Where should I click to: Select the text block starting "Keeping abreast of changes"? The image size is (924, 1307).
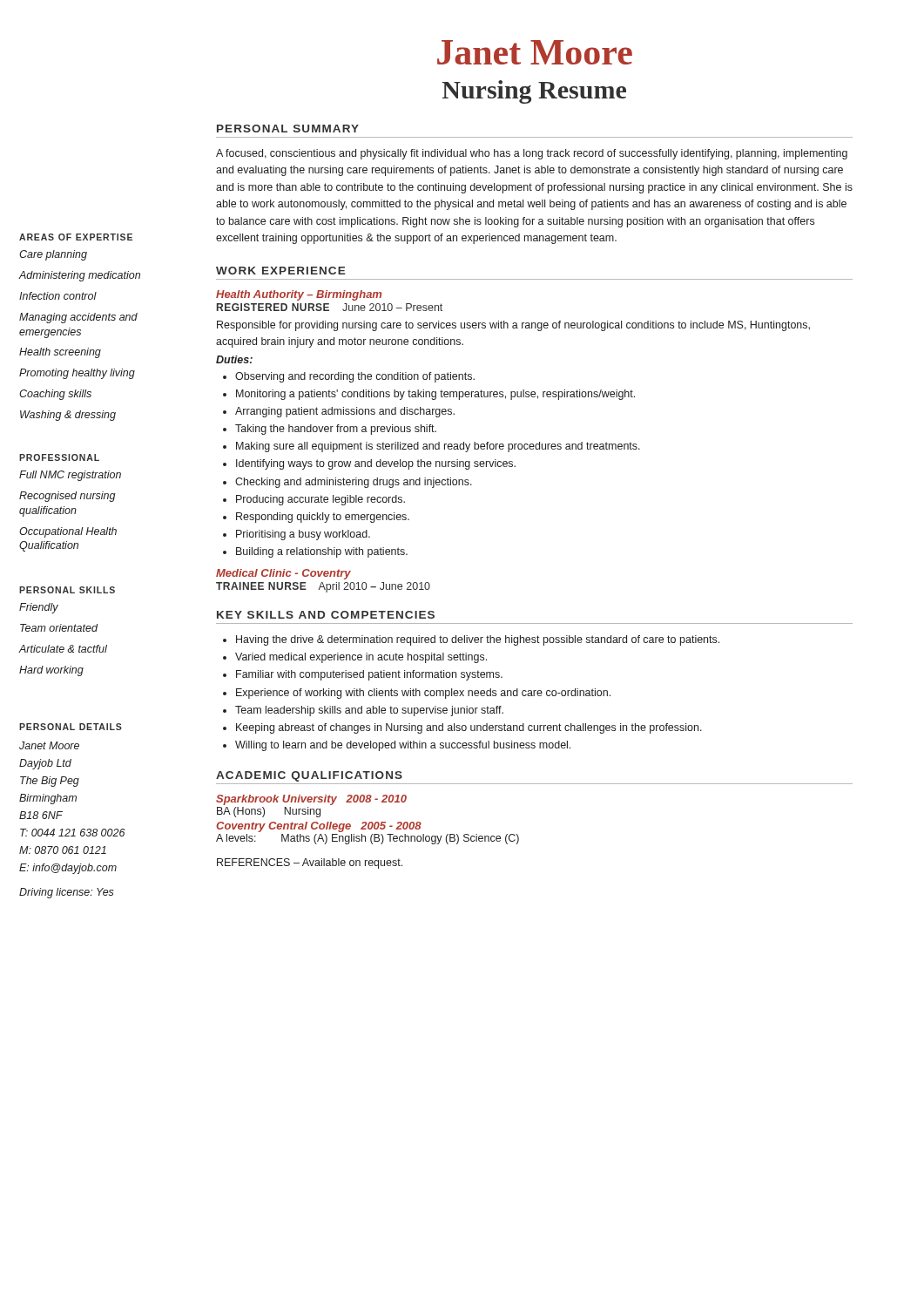point(469,727)
